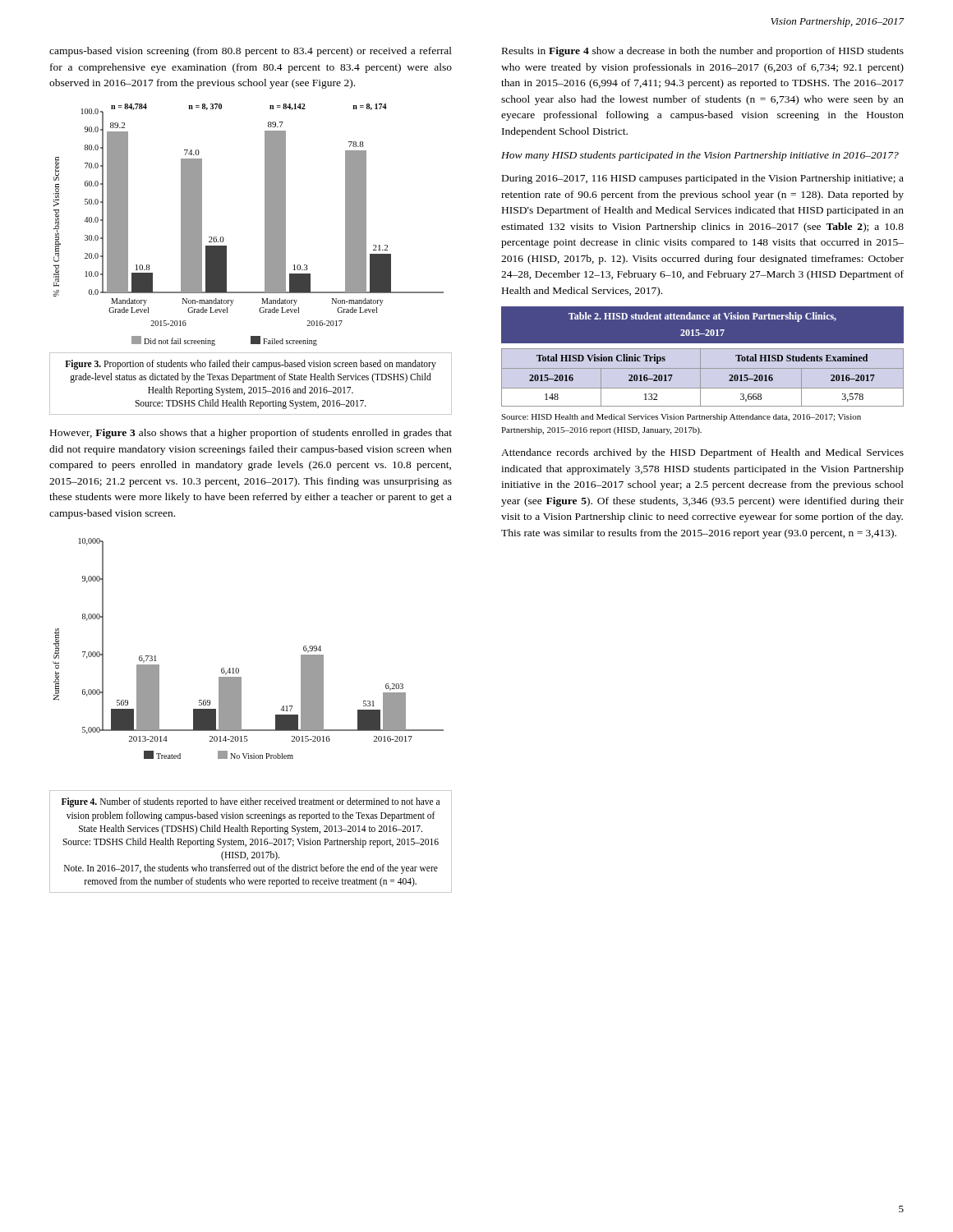Click a table
Image resolution: width=953 pixels, height=1232 pixels.
click(702, 357)
